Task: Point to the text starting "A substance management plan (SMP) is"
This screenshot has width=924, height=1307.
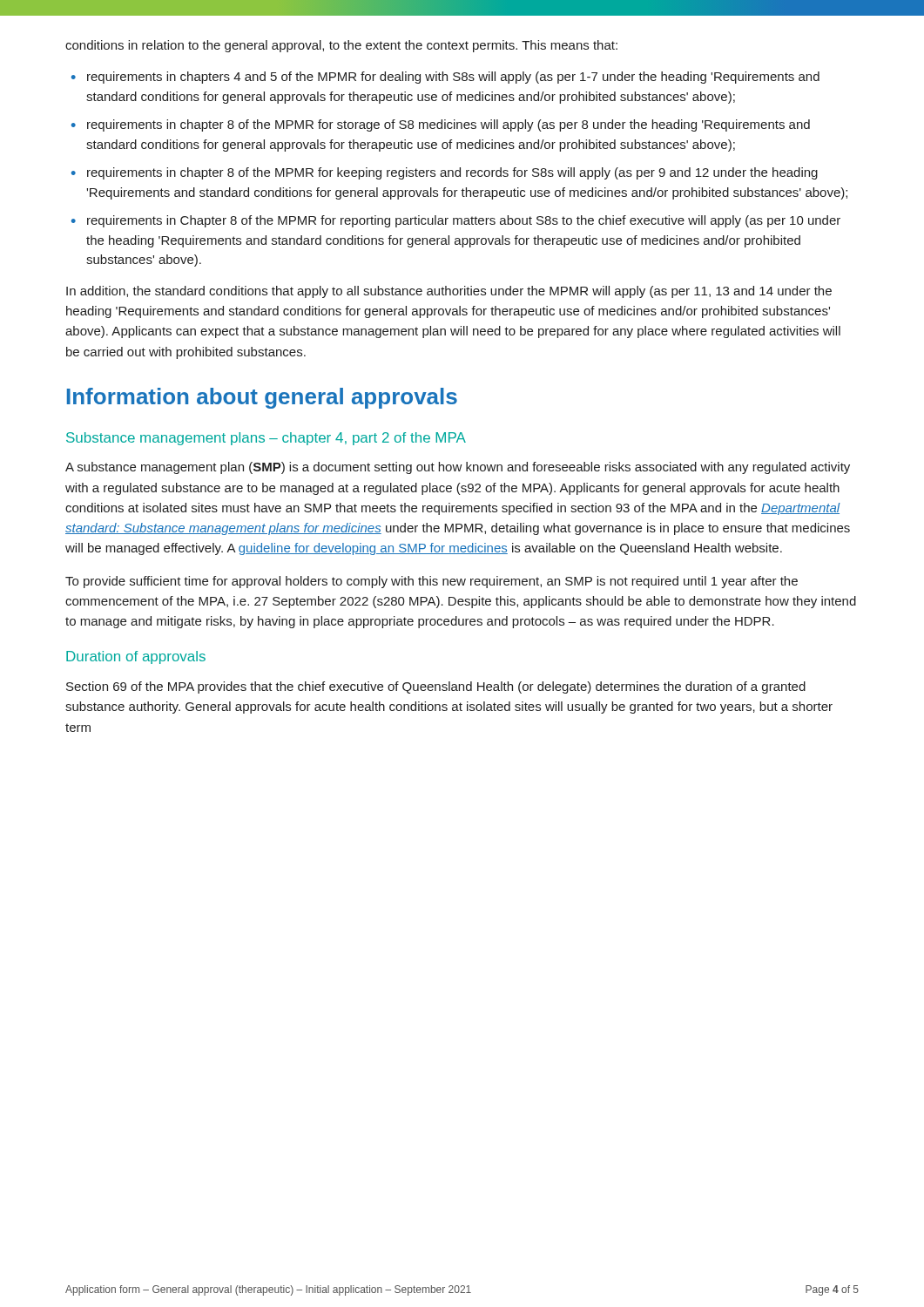Action: click(x=458, y=507)
